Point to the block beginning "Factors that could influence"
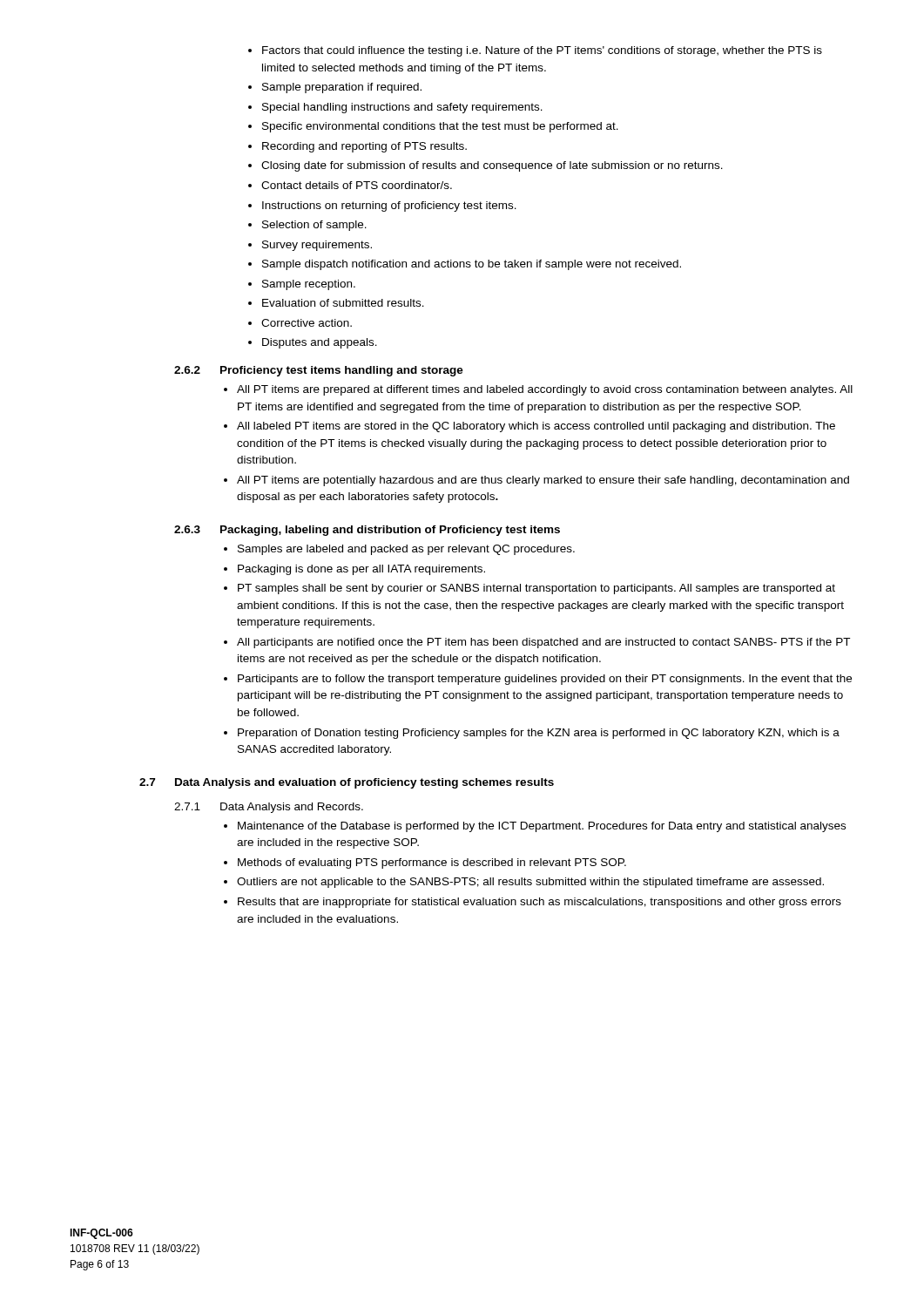924x1307 pixels. [535, 51]
